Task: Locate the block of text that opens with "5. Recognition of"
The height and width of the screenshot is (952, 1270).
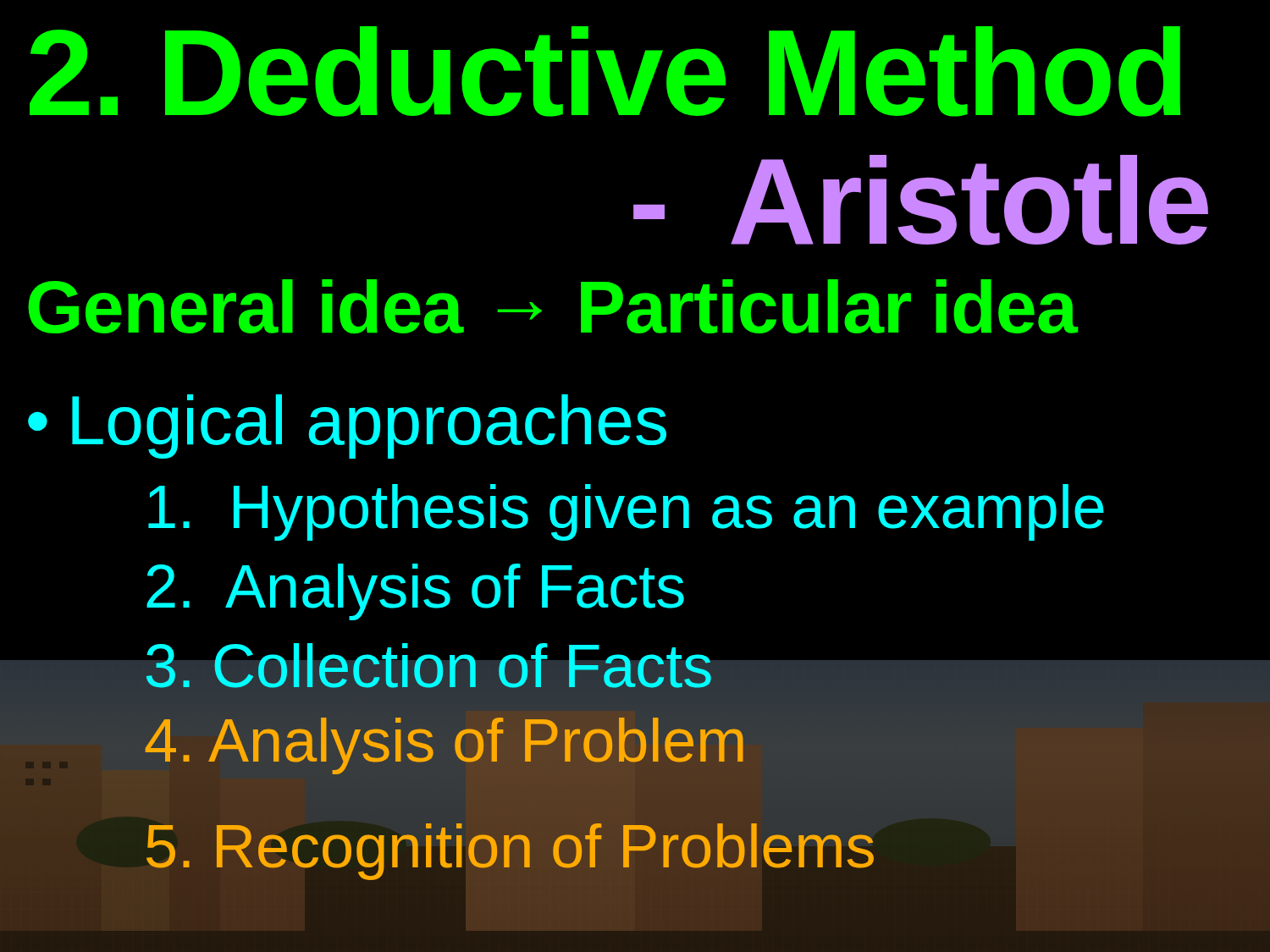Action: pyautogui.click(x=510, y=846)
